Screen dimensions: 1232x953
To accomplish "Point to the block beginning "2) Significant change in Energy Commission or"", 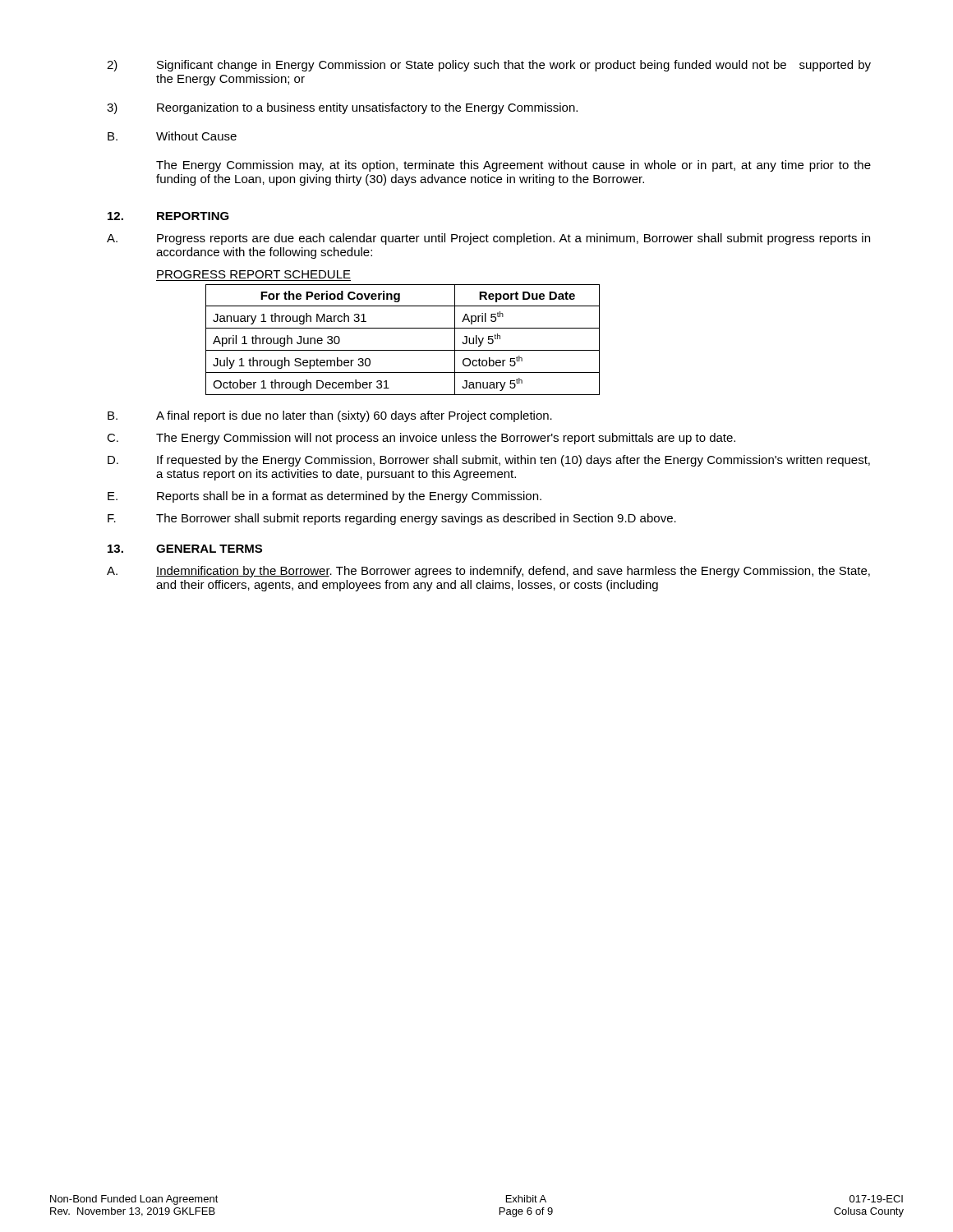I will [x=489, y=71].
